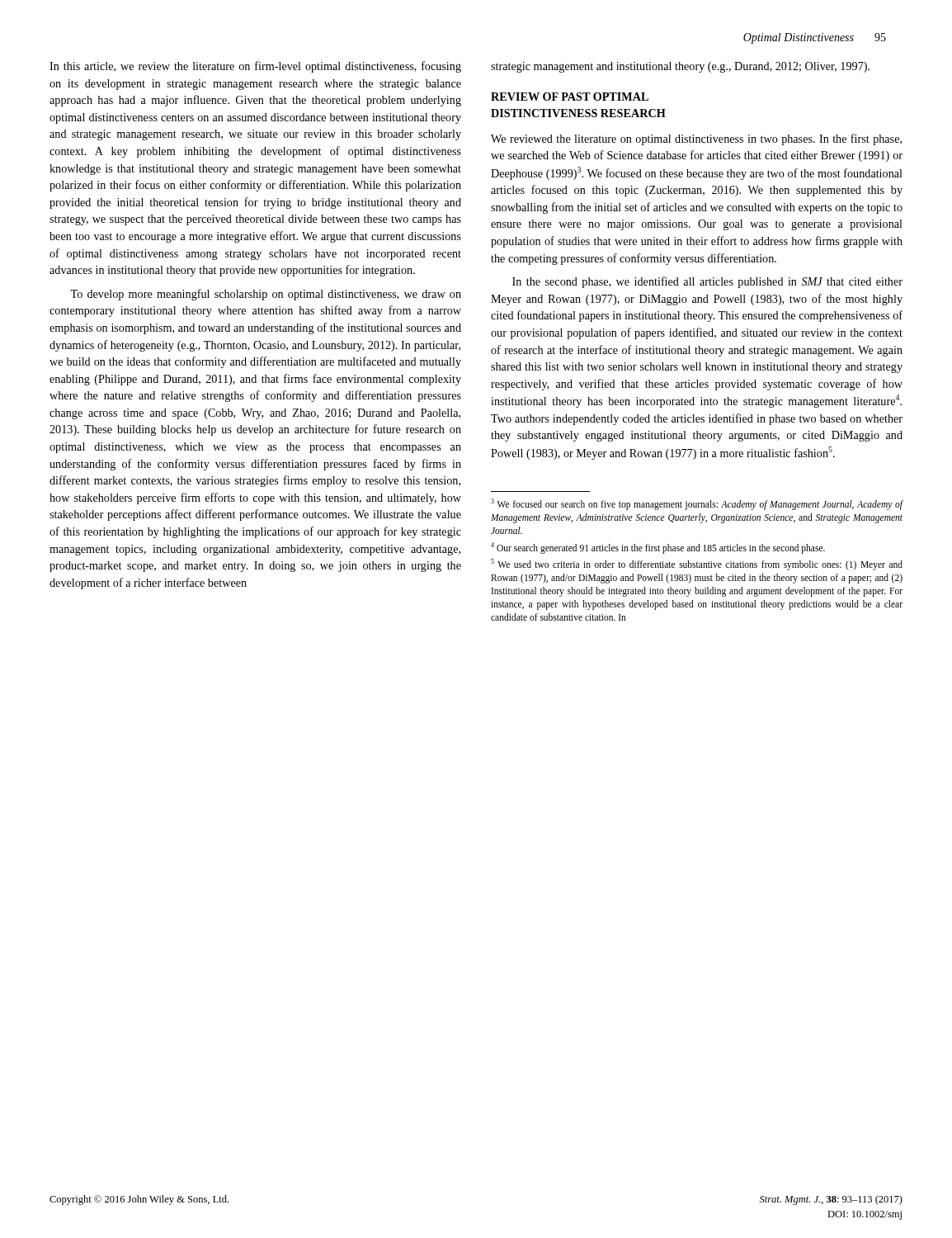Point to the block beginning "3 We focused our search on"
This screenshot has width=952, height=1238.
[x=697, y=517]
